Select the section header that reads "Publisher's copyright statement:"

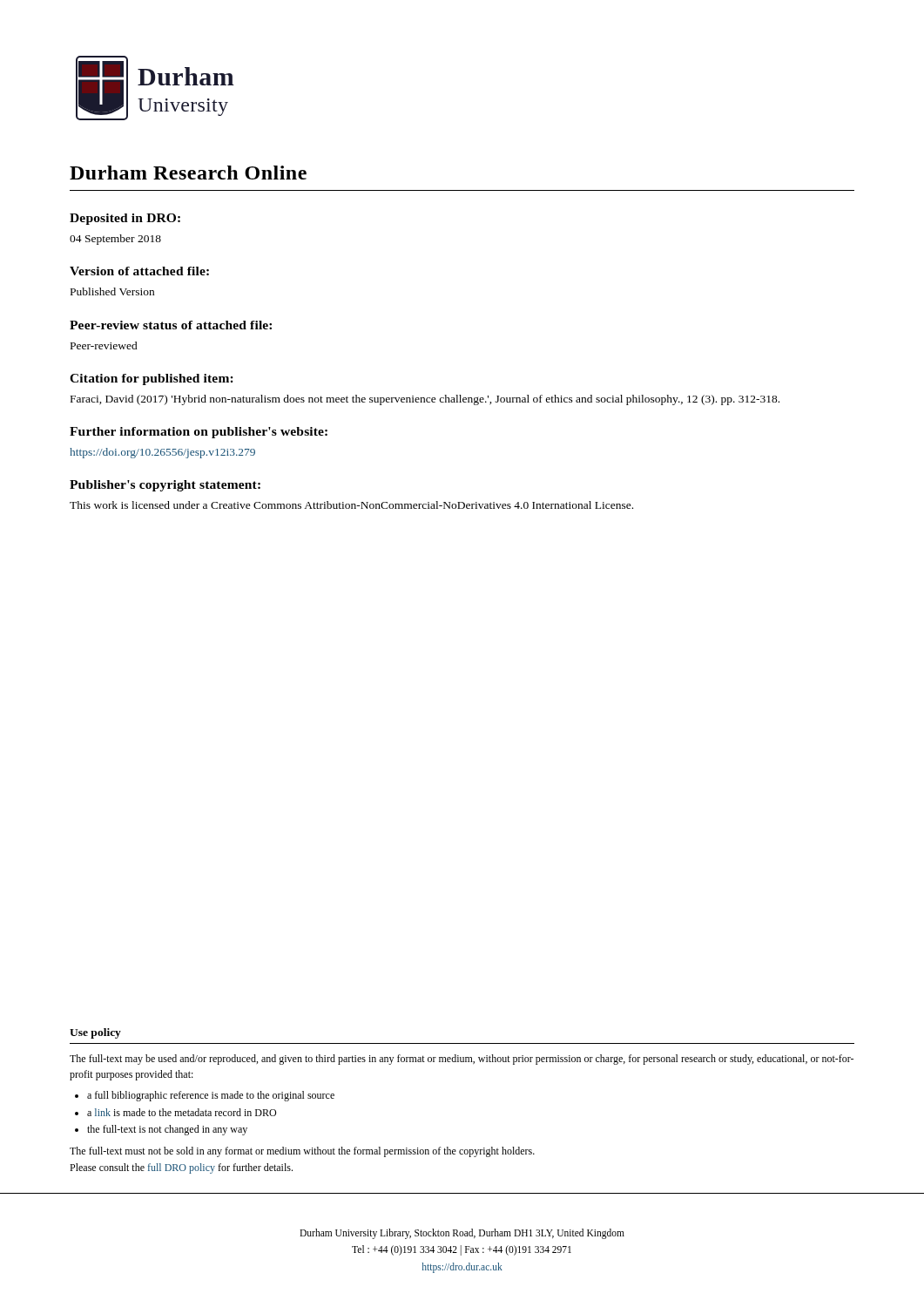165,486
